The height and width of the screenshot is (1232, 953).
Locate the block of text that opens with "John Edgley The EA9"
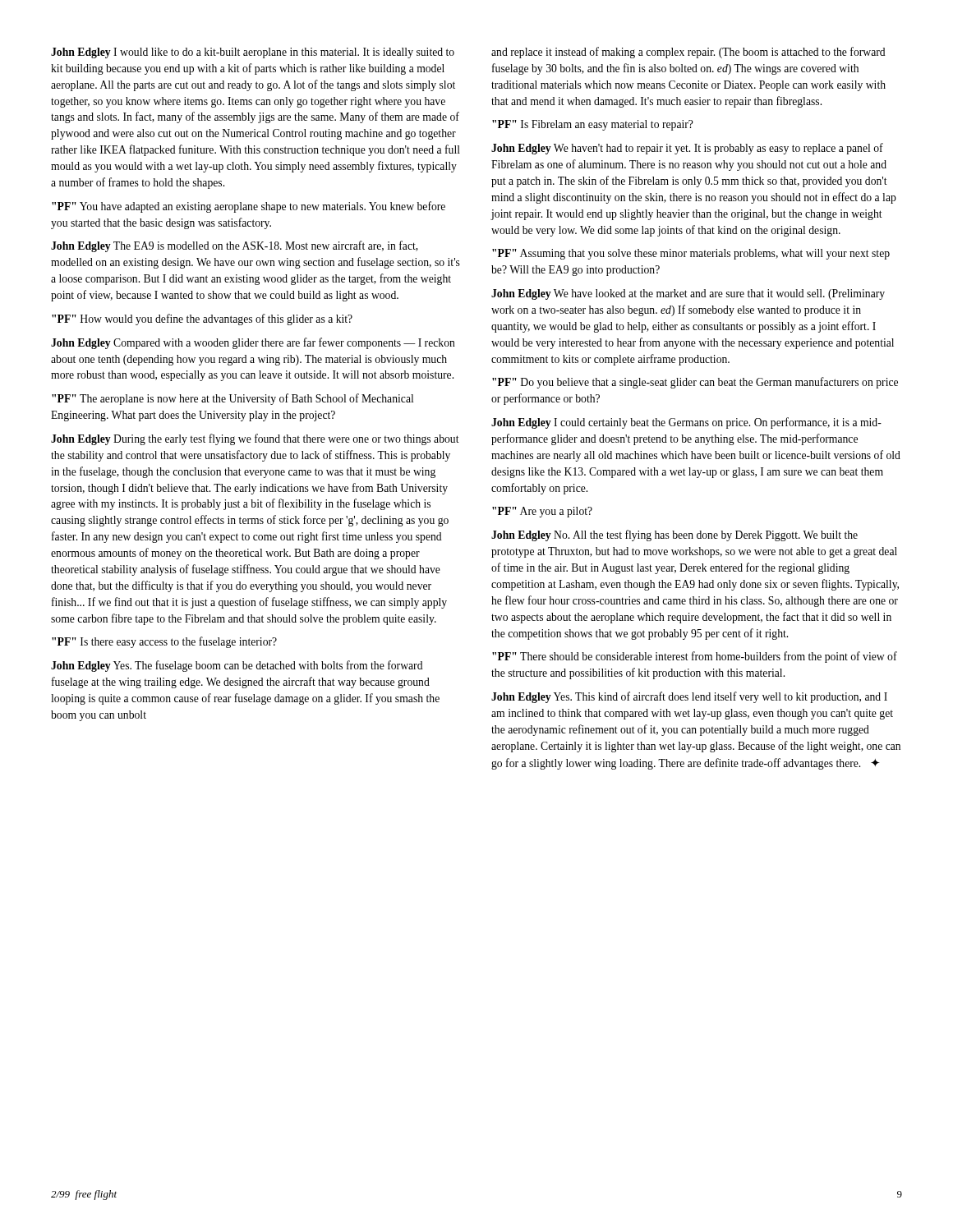(256, 271)
